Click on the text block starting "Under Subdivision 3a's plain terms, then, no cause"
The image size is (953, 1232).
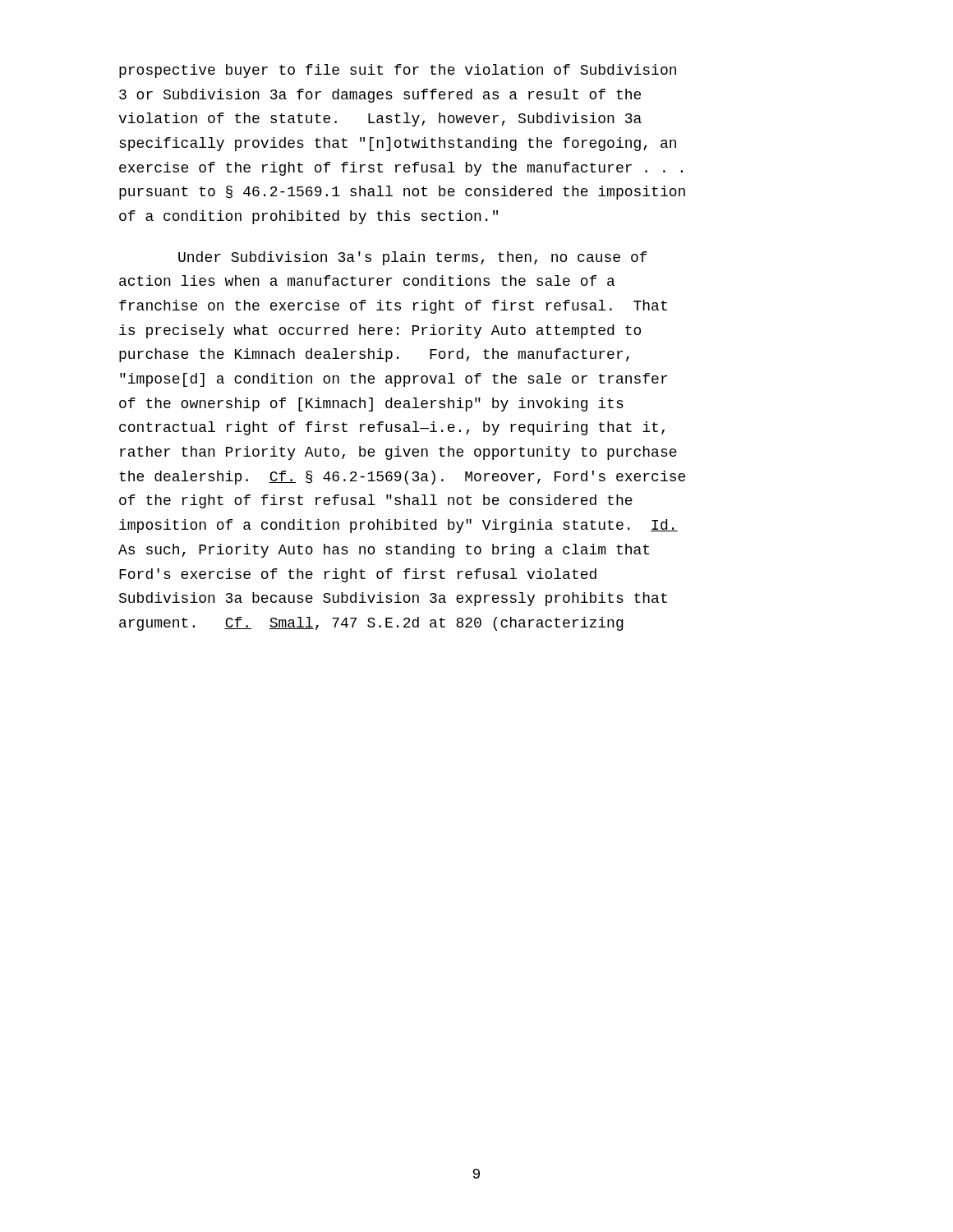click(x=476, y=441)
